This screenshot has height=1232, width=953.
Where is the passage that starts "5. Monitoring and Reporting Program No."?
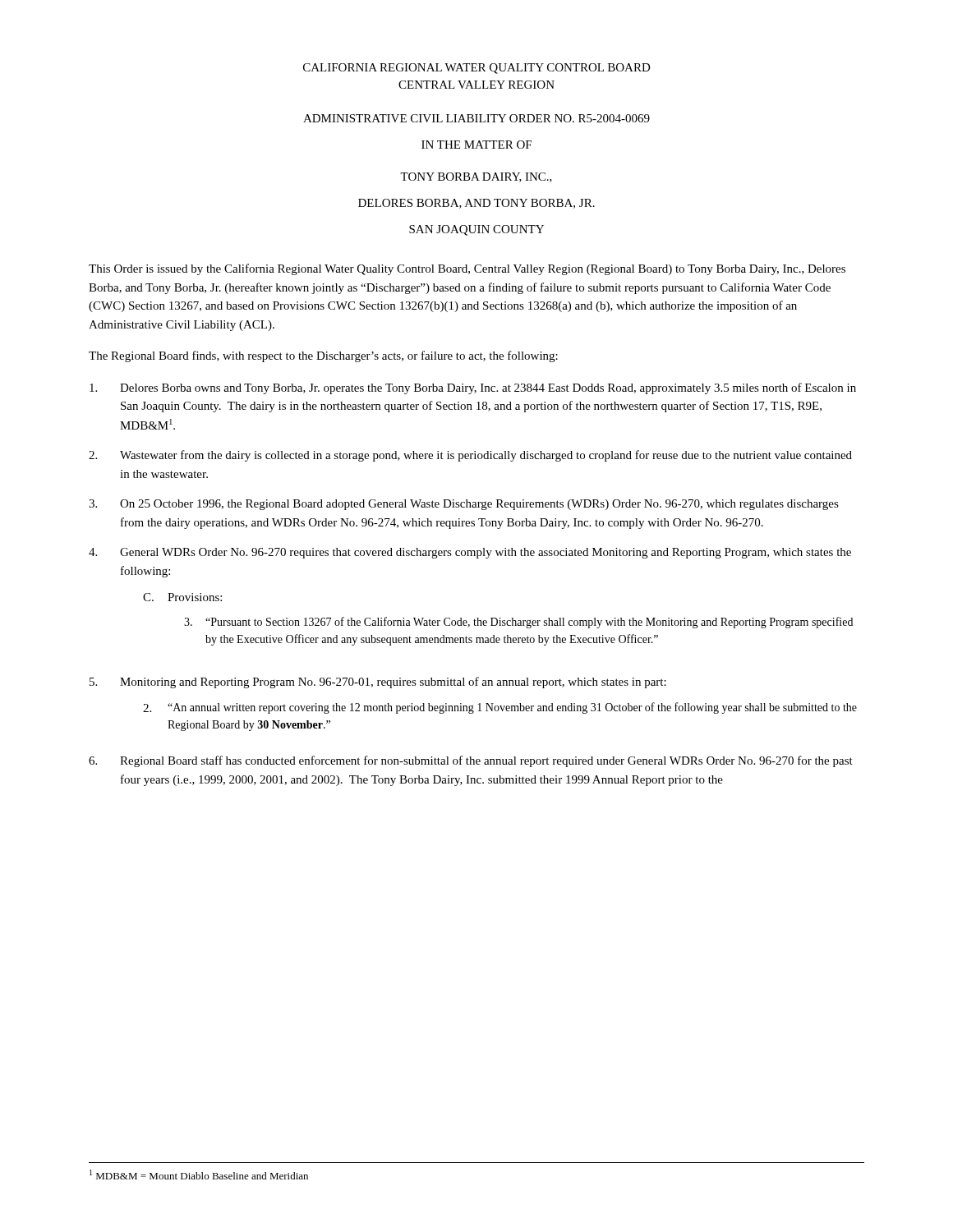pyautogui.click(x=476, y=706)
